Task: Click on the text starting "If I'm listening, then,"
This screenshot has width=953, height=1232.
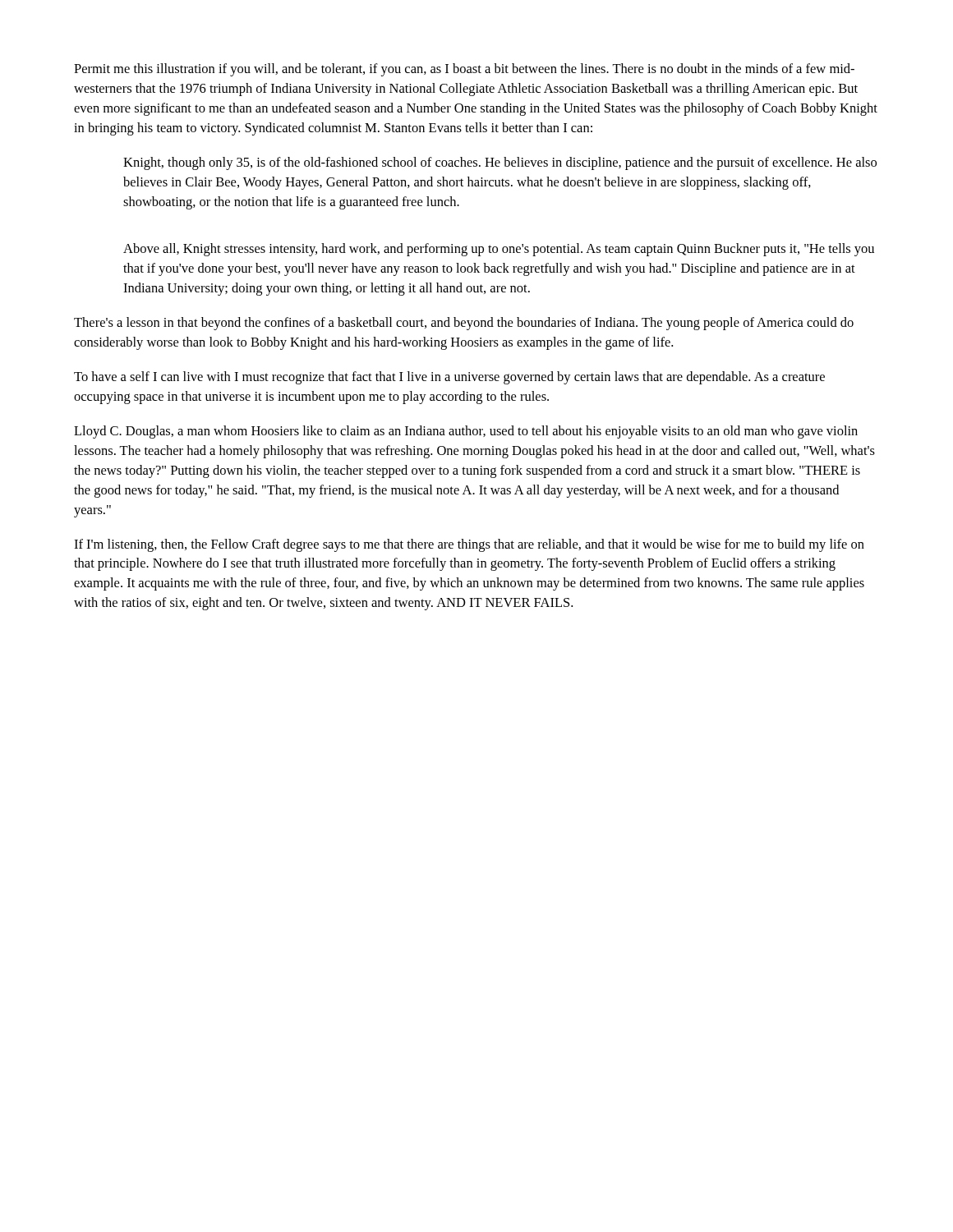Action: 469,573
